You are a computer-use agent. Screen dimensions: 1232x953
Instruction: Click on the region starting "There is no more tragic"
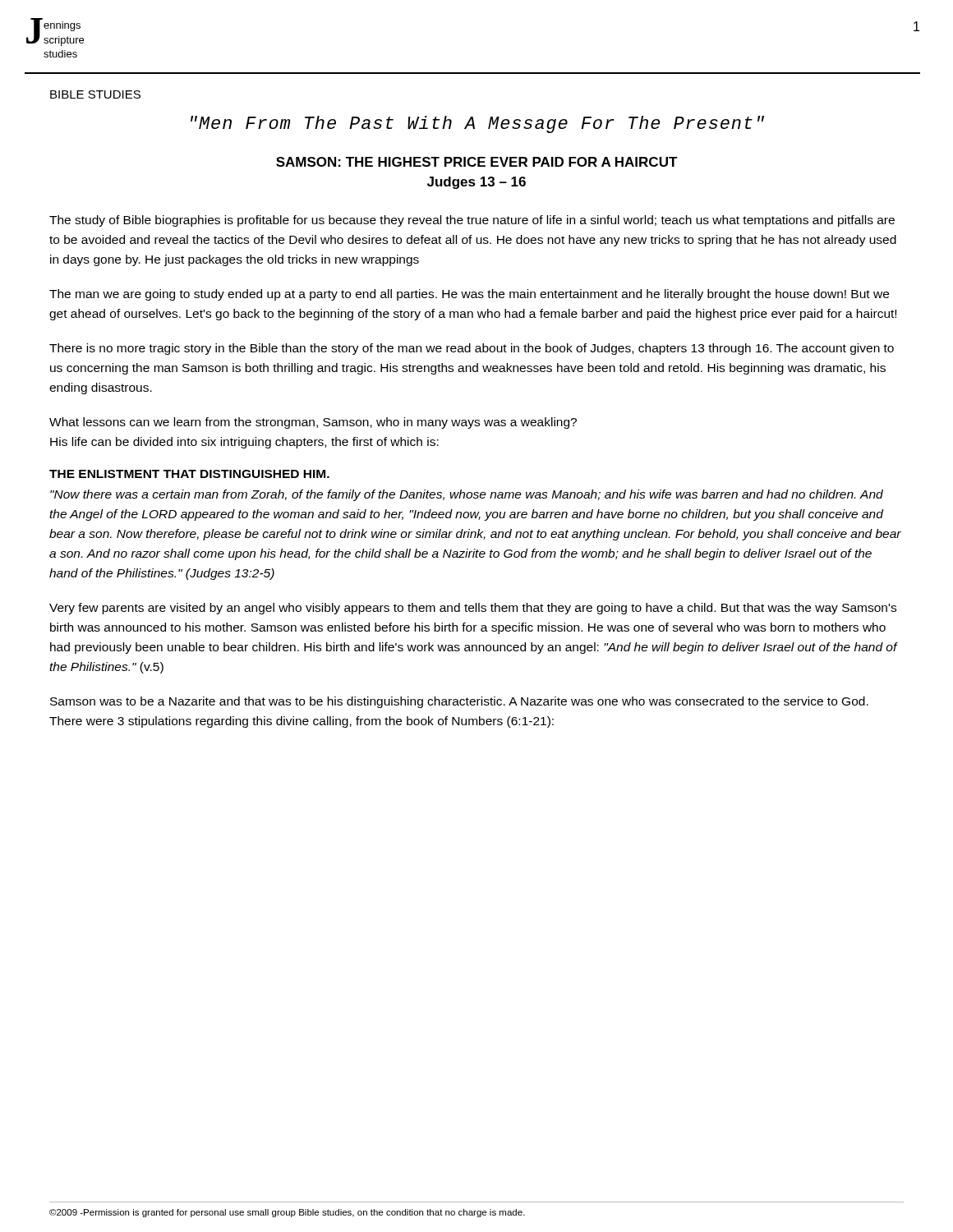(472, 367)
